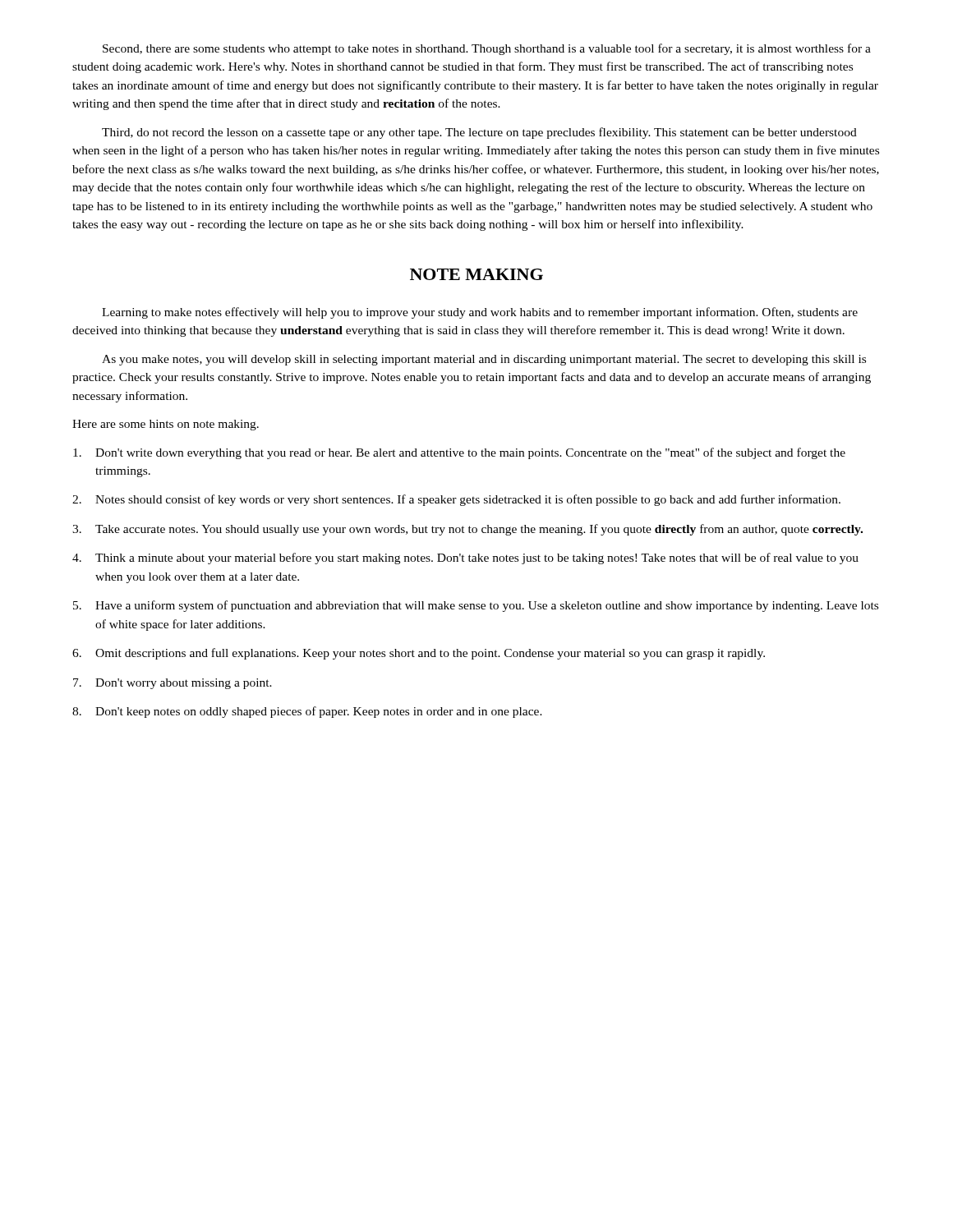The width and height of the screenshot is (953, 1232).
Task: Click the passage that begins "6. Omit descriptions and full"
Action: 476,653
